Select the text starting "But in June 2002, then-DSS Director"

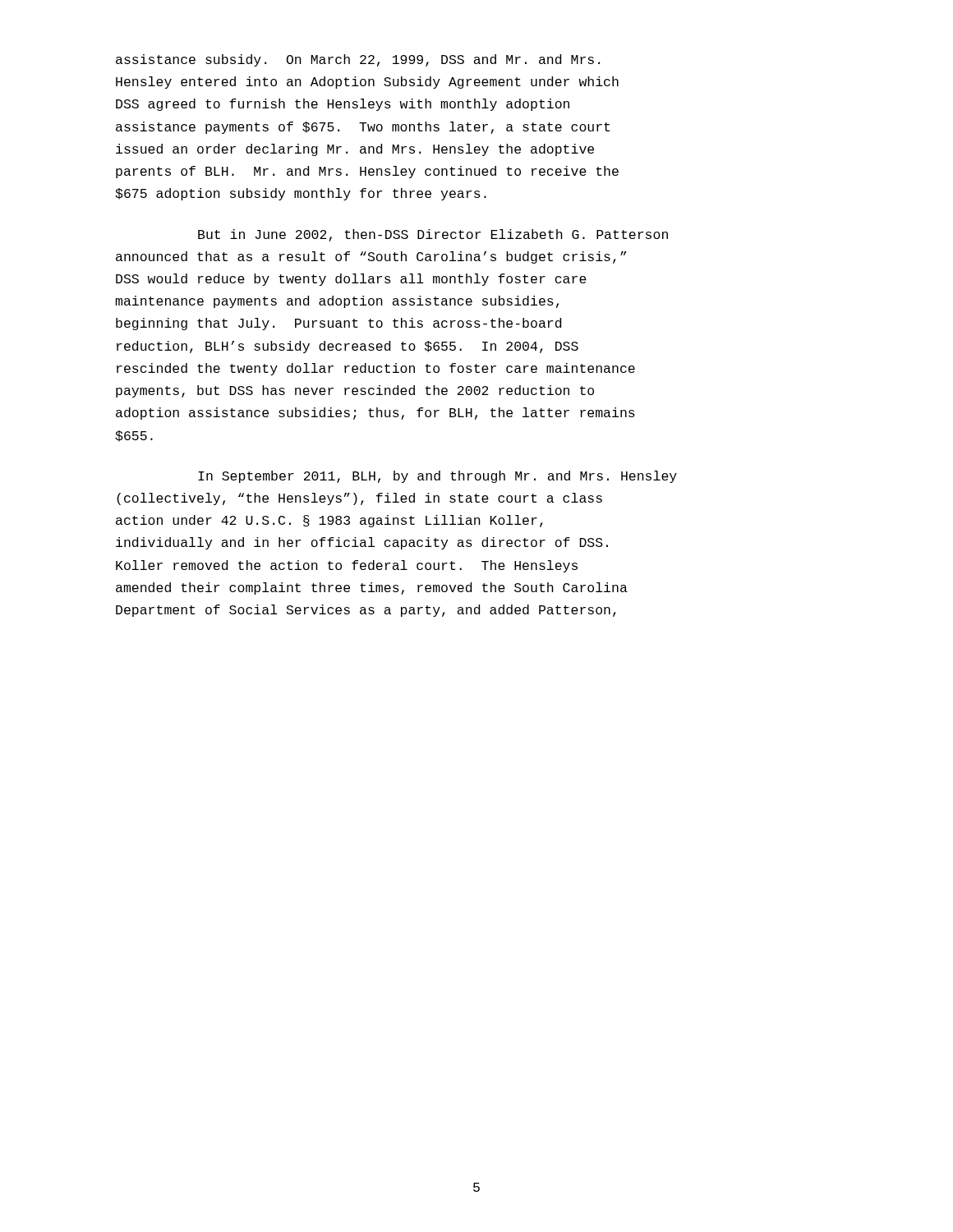coord(392,336)
